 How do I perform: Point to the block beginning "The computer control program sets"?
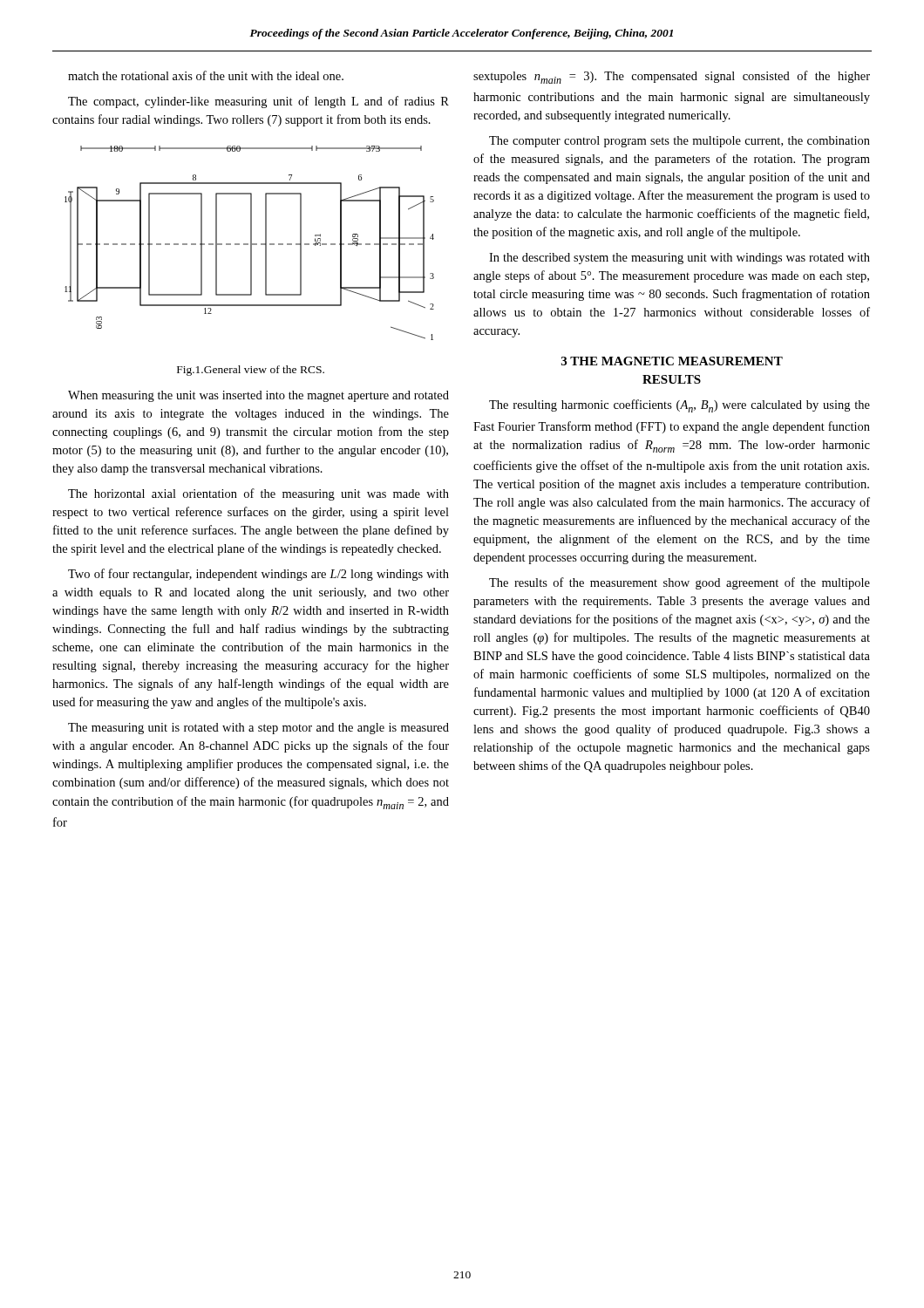tap(672, 186)
